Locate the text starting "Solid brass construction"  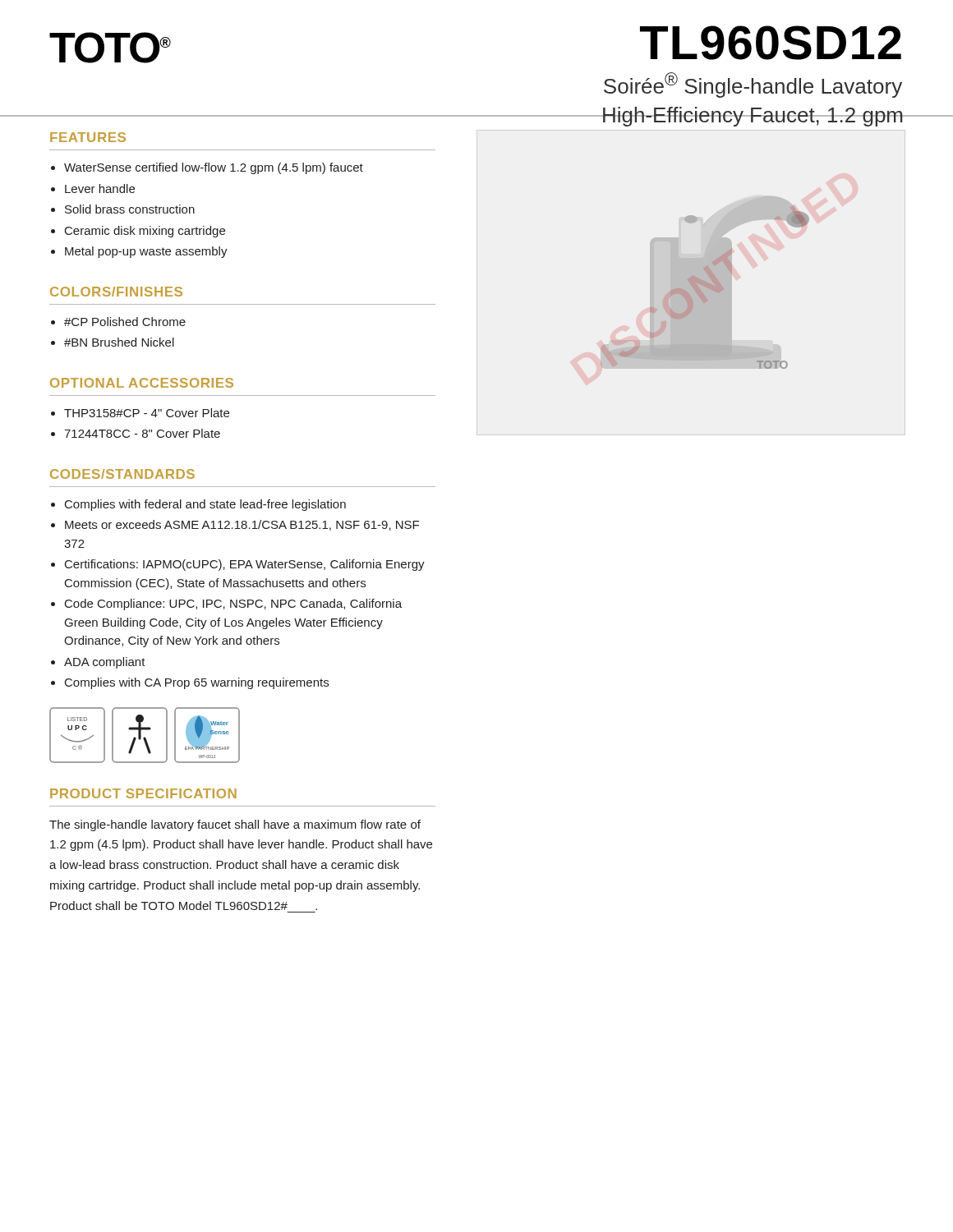point(129,209)
